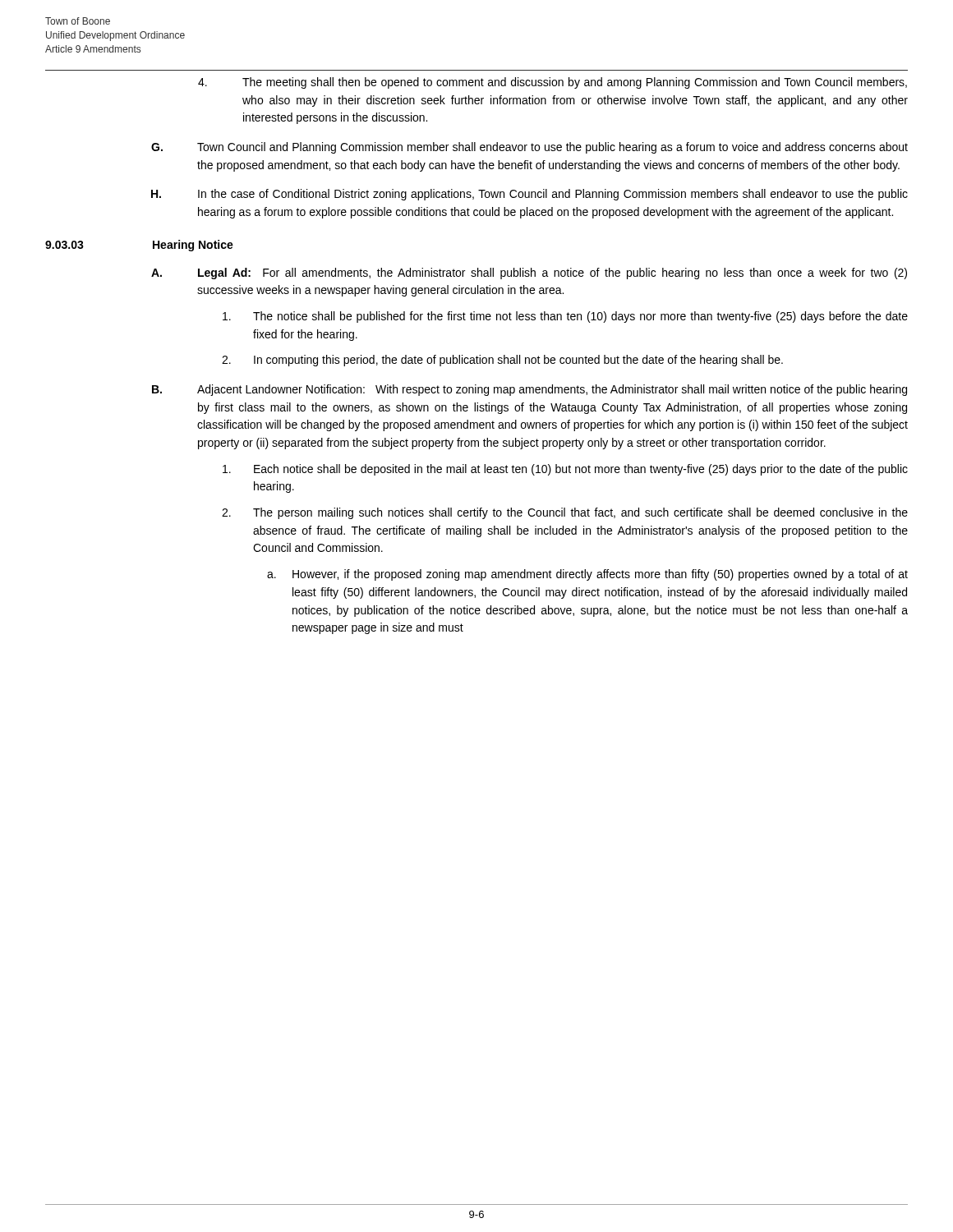The width and height of the screenshot is (953, 1232).
Task: Click on the section header that reads "9.03.03 Hearing Notice"
Action: (x=64, y=245)
